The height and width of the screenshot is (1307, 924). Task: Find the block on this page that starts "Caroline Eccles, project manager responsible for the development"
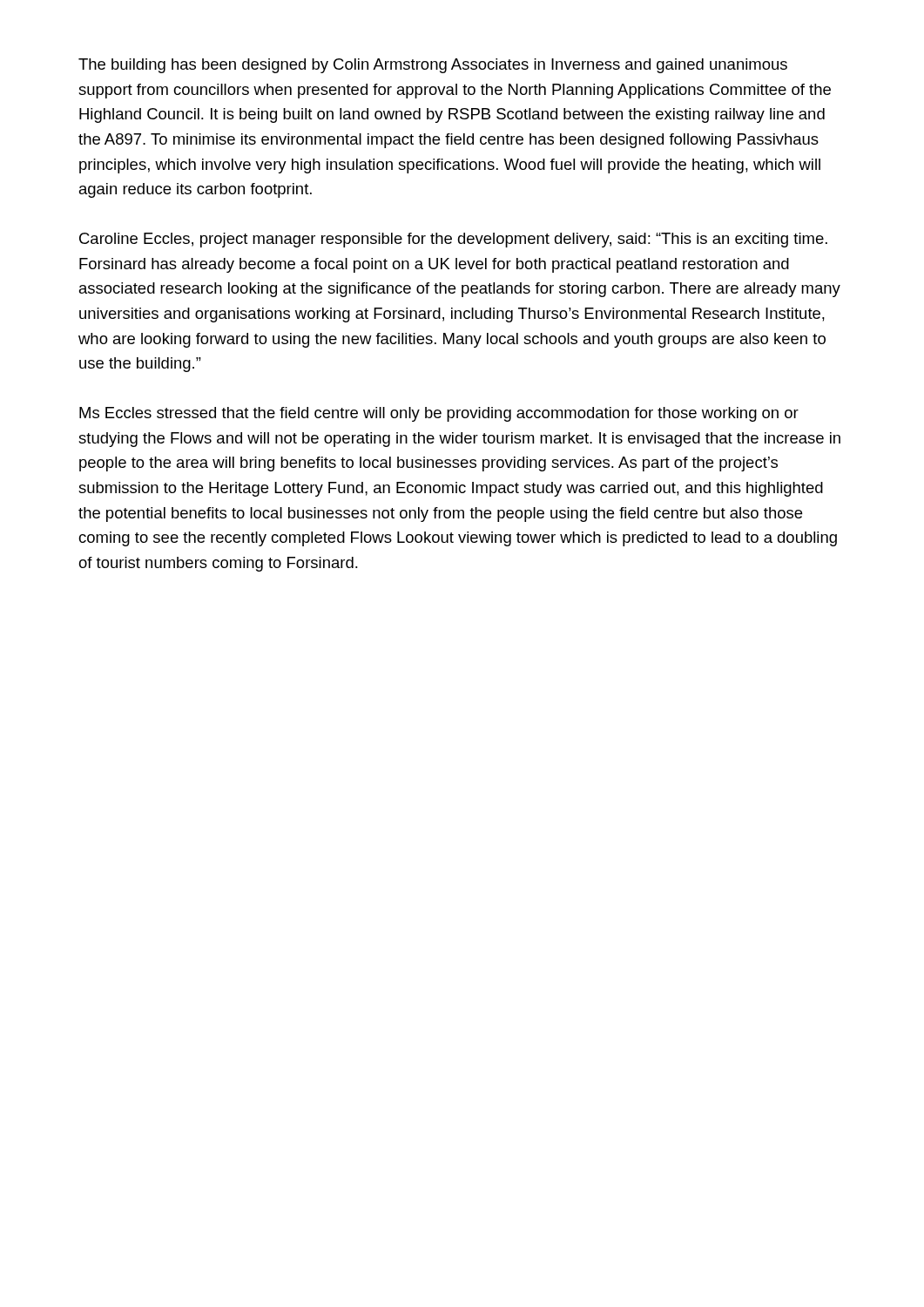click(x=459, y=301)
